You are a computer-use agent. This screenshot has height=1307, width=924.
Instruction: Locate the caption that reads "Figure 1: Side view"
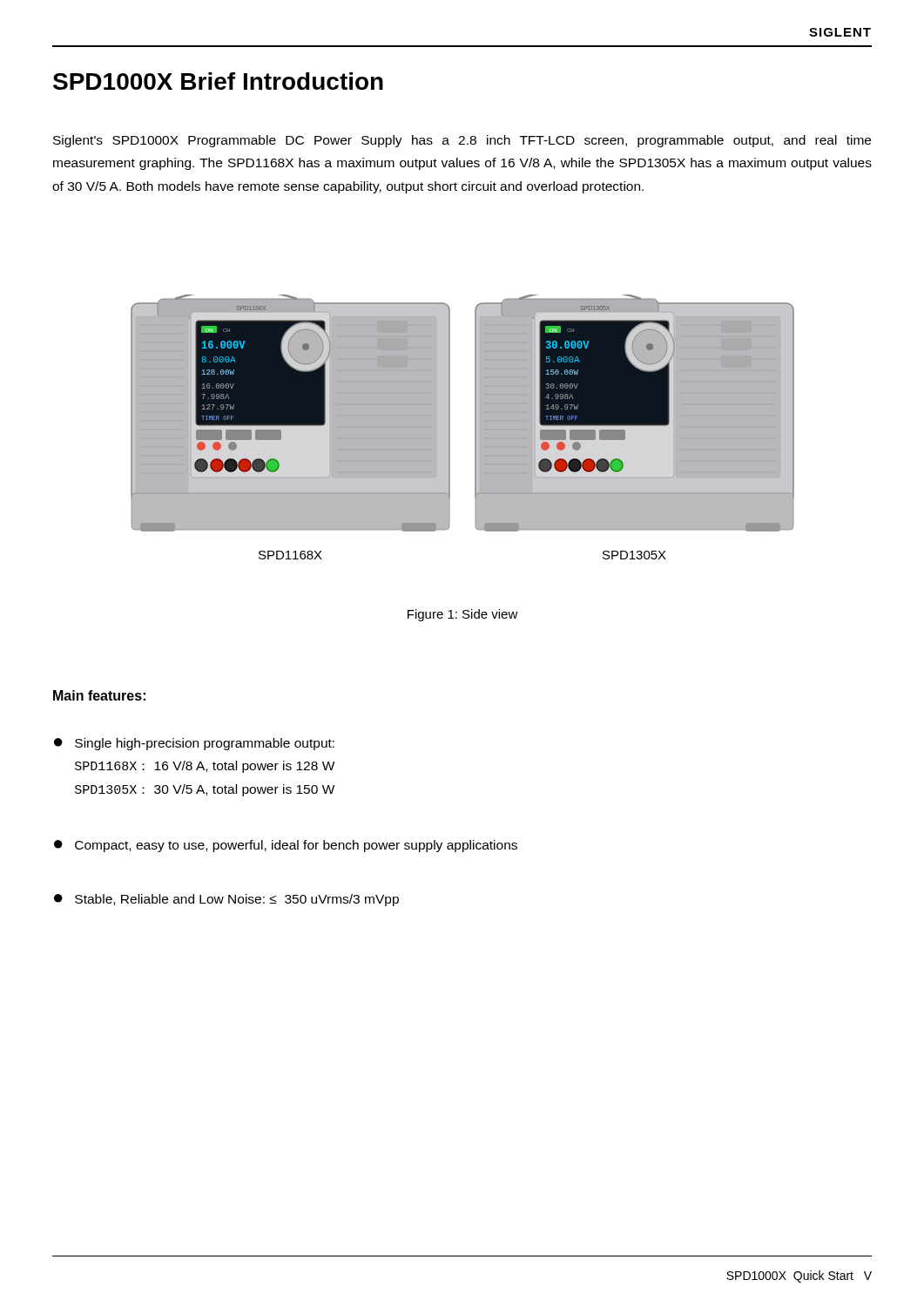(462, 614)
